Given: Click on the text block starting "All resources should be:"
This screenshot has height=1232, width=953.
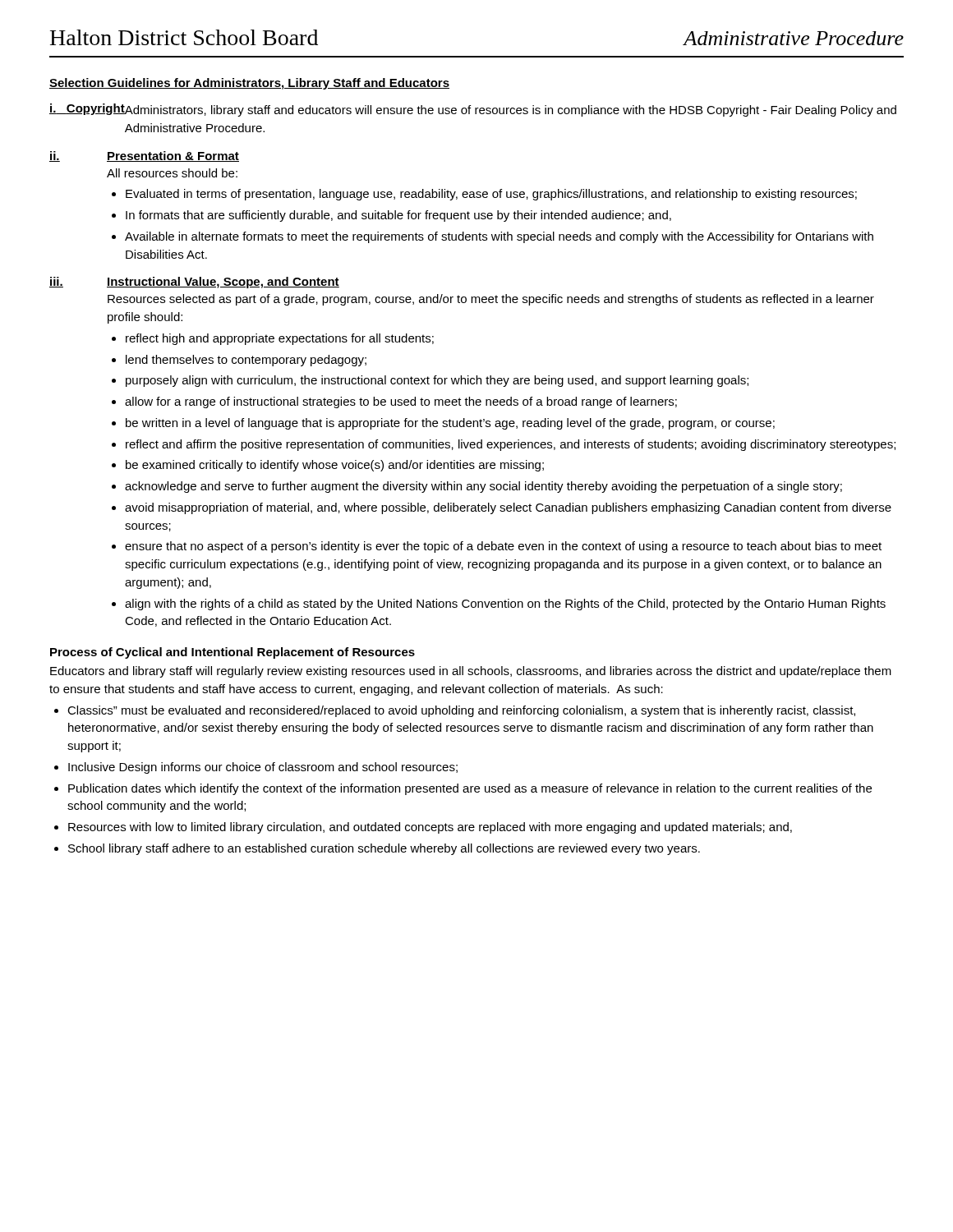Looking at the screenshot, I should pos(172,173).
